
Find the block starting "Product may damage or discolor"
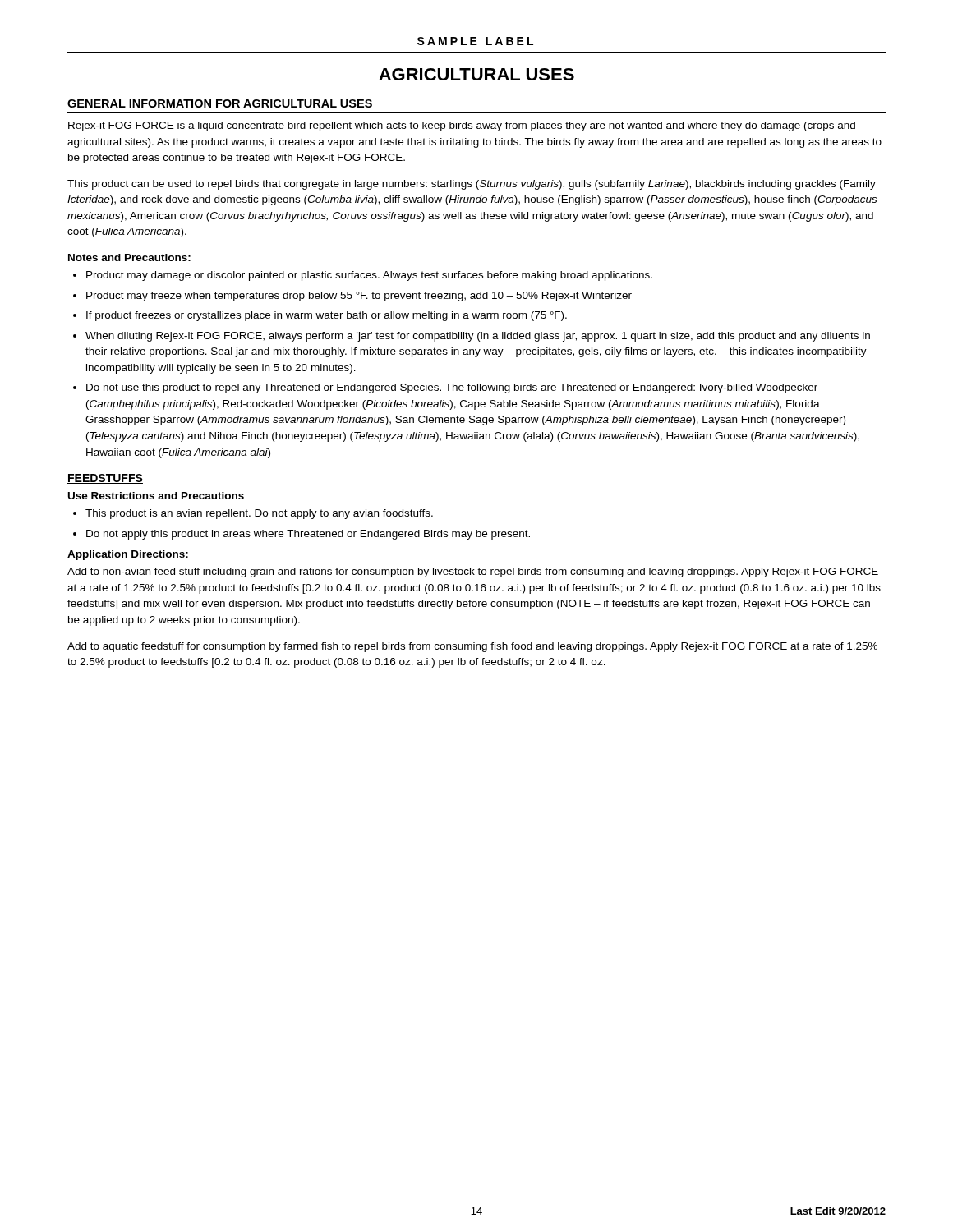[x=369, y=275]
